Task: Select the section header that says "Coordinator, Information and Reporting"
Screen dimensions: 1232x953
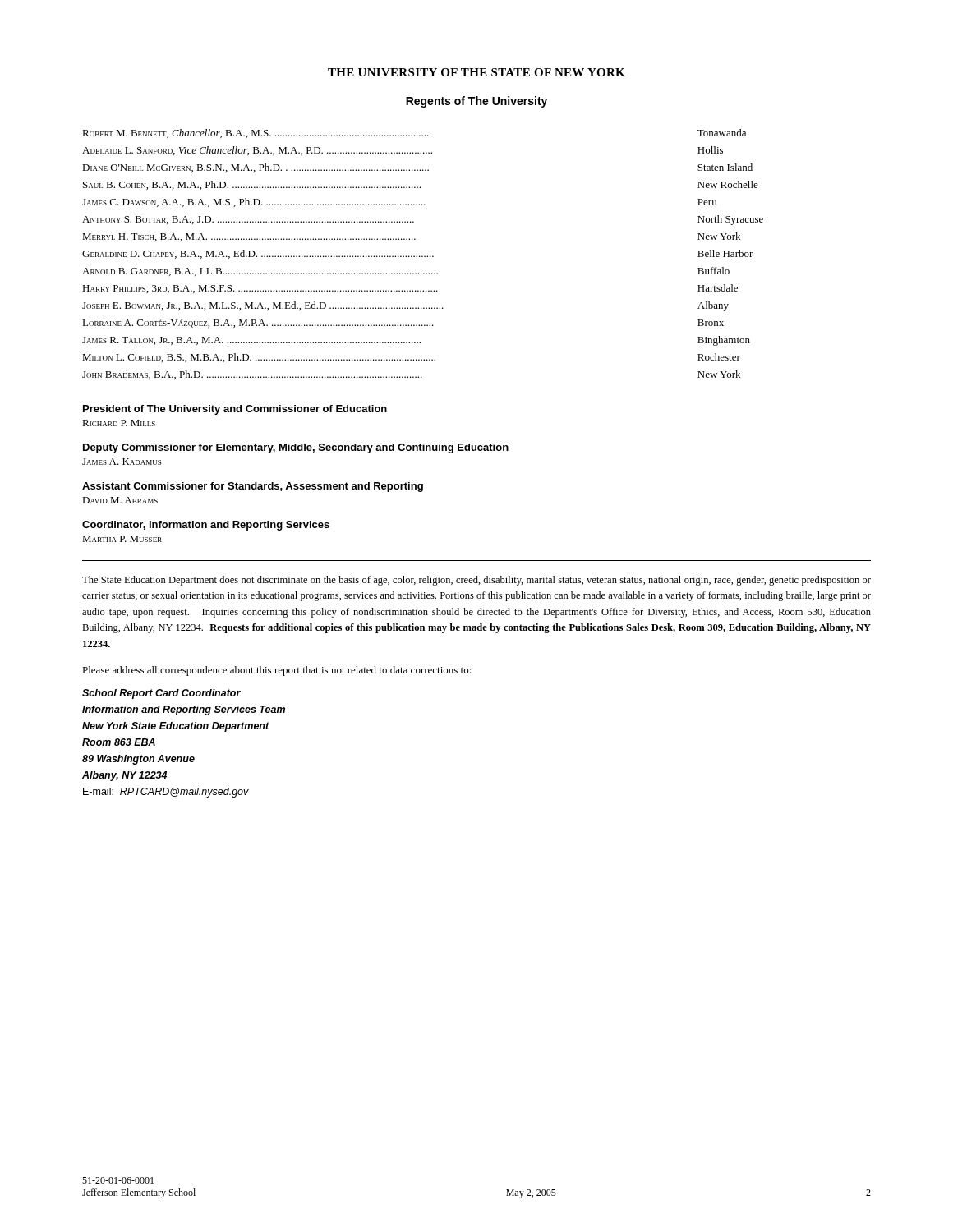Action: [206, 524]
